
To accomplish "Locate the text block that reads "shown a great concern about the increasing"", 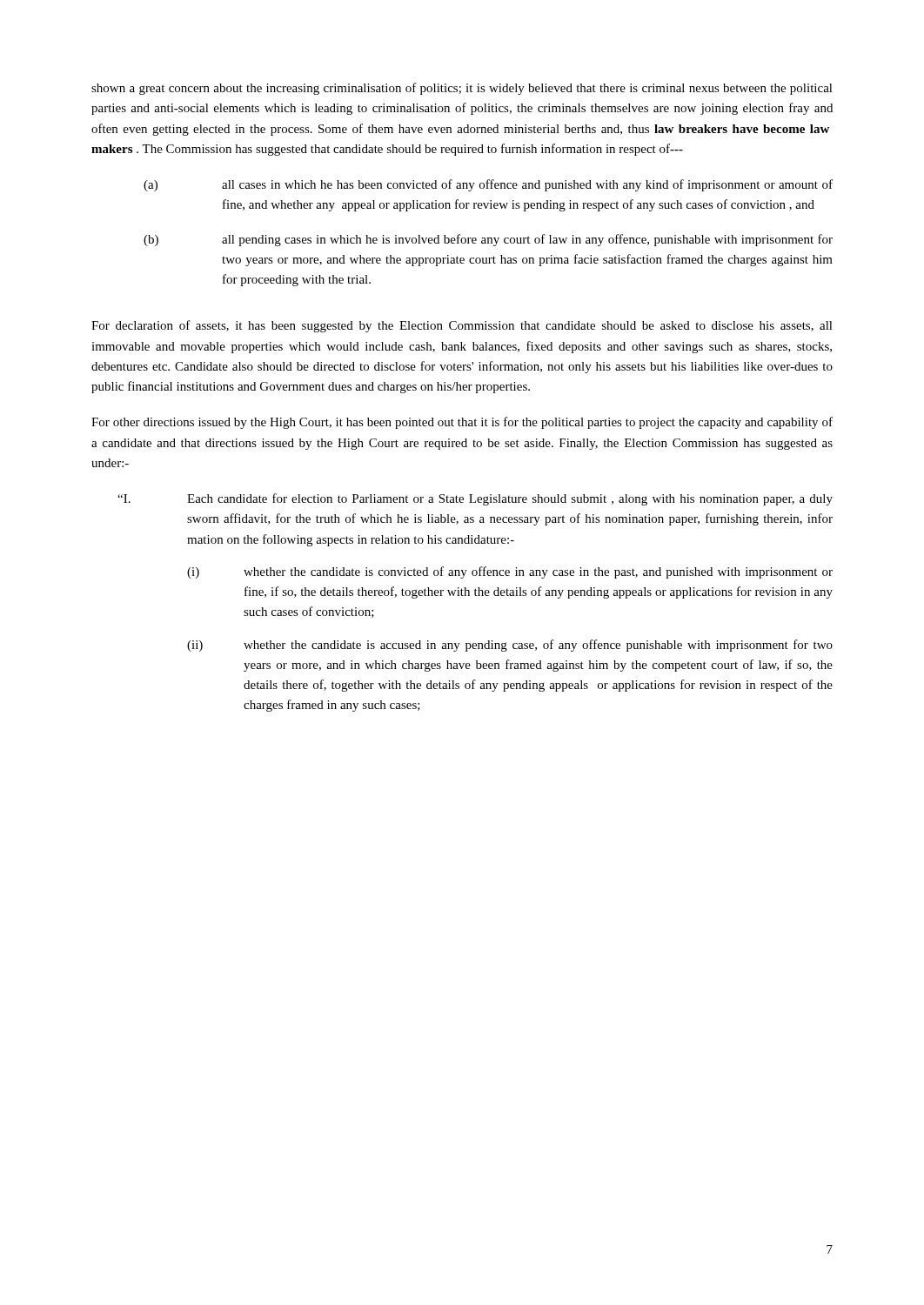I will 462,118.
